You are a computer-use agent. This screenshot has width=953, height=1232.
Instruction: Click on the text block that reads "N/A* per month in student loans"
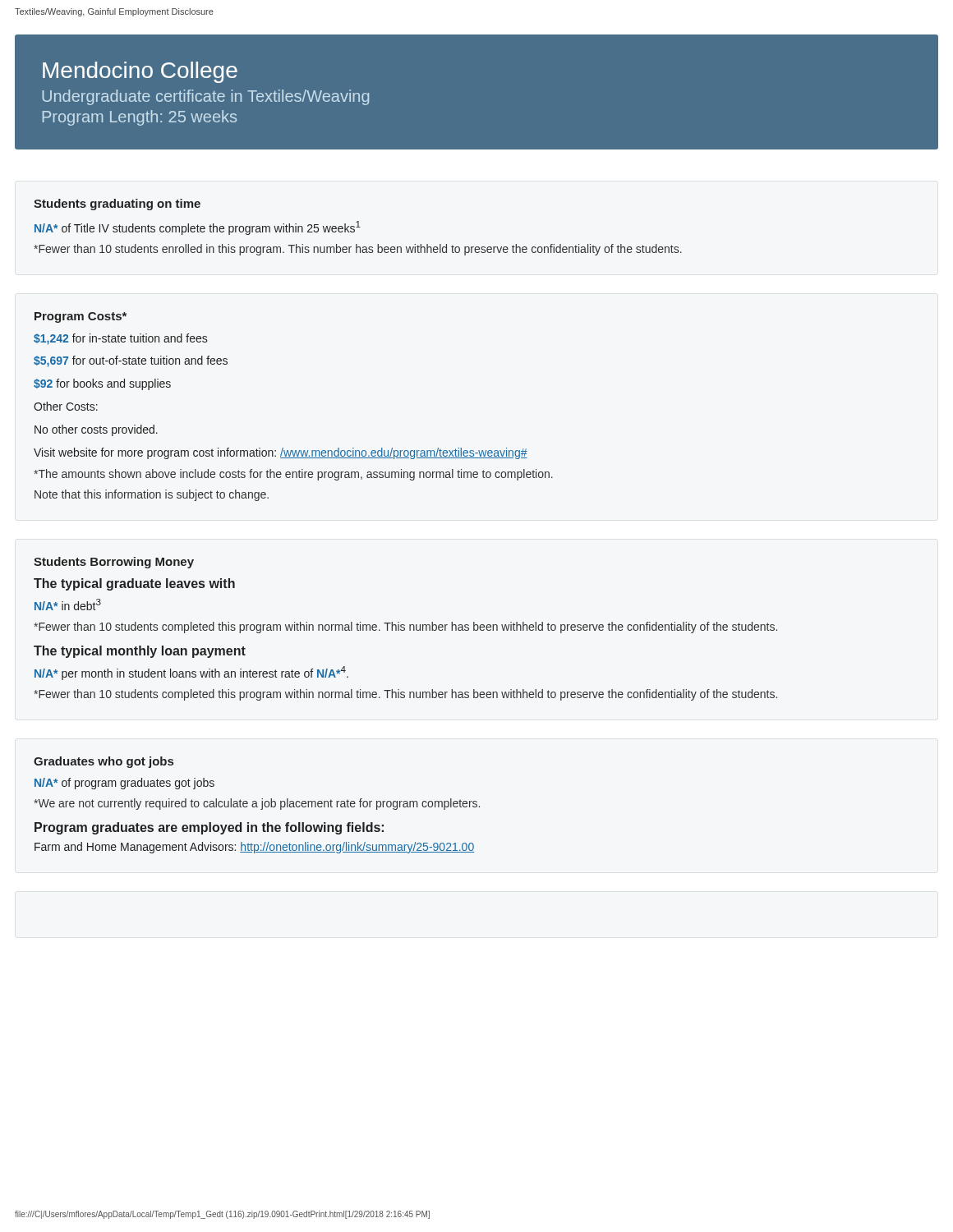click(x=476, y=682)
